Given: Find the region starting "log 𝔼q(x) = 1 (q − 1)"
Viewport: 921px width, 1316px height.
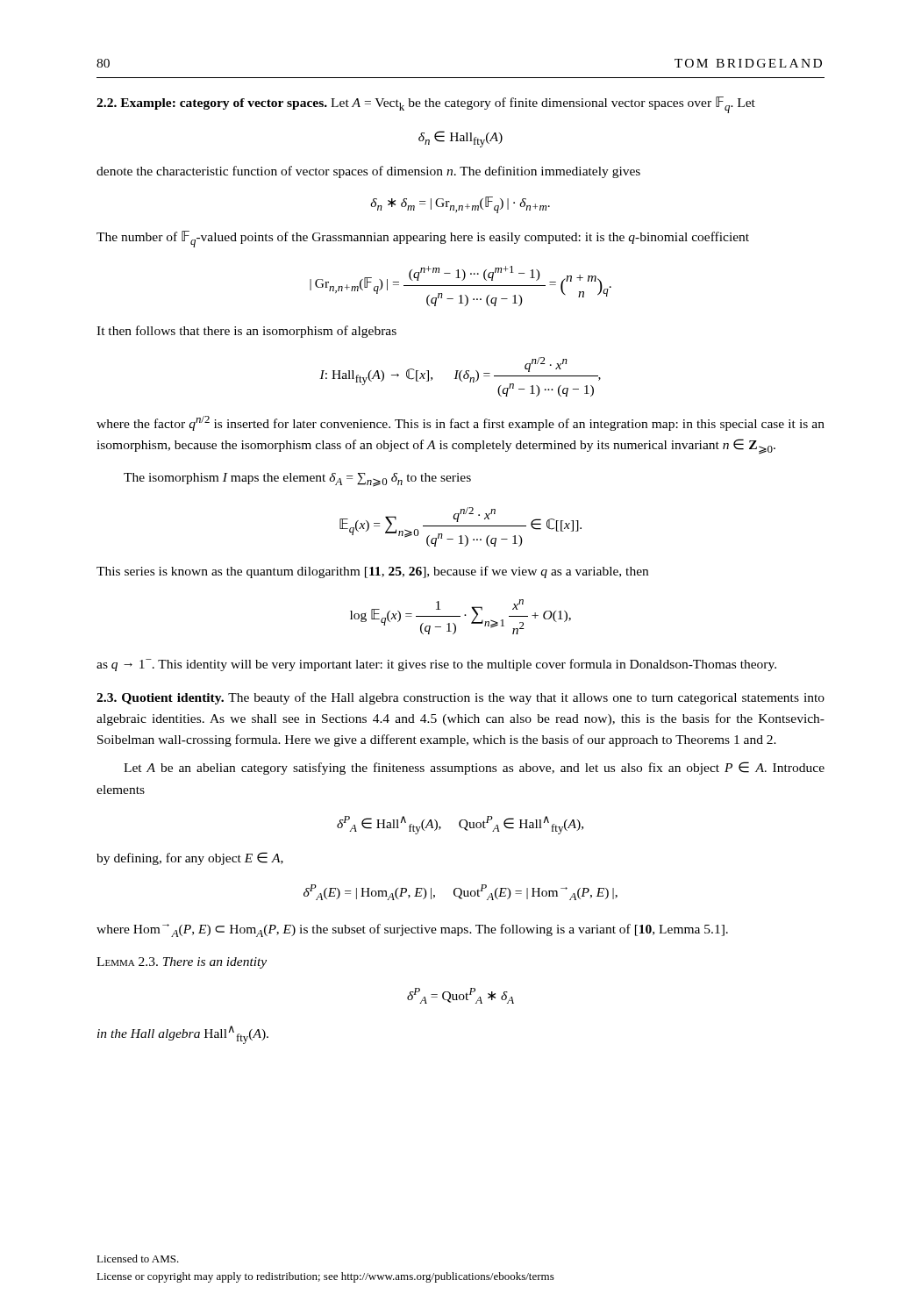Looking at the screenshot, I should point(460,616).
